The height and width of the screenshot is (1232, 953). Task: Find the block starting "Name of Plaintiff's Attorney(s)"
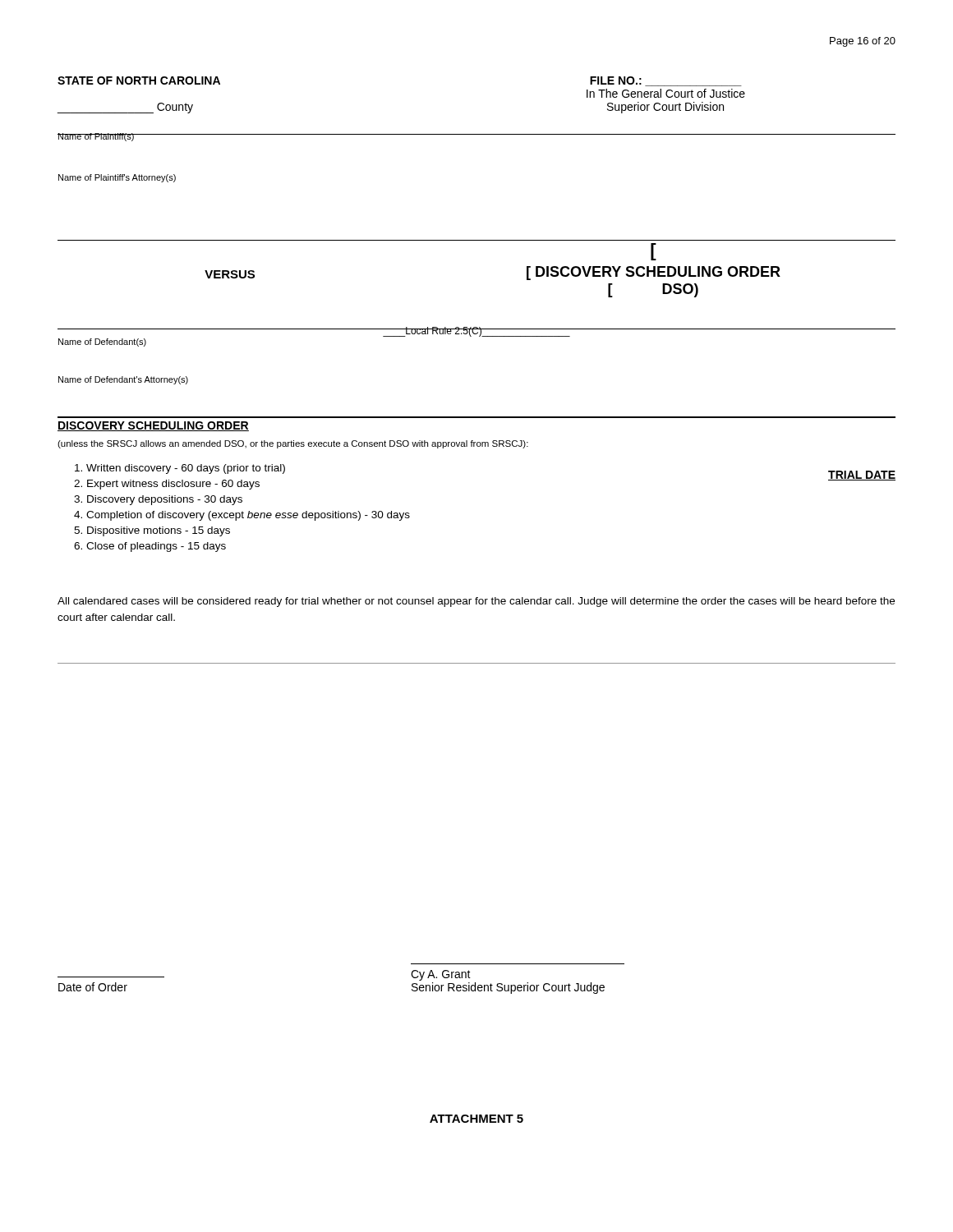tap(117, 177)
